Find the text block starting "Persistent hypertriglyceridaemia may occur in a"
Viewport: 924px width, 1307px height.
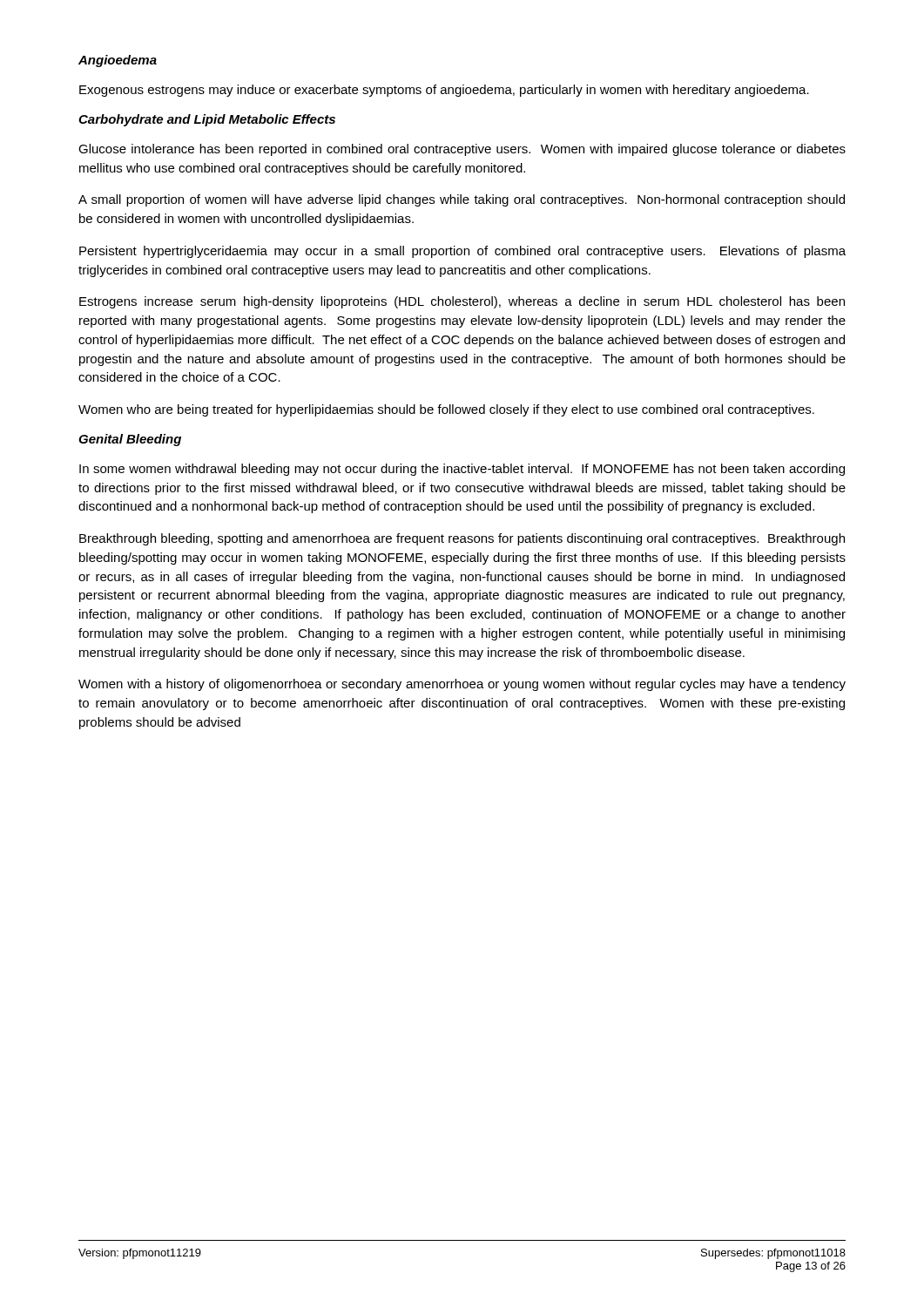pyautogui.click(x=462, y=260)
